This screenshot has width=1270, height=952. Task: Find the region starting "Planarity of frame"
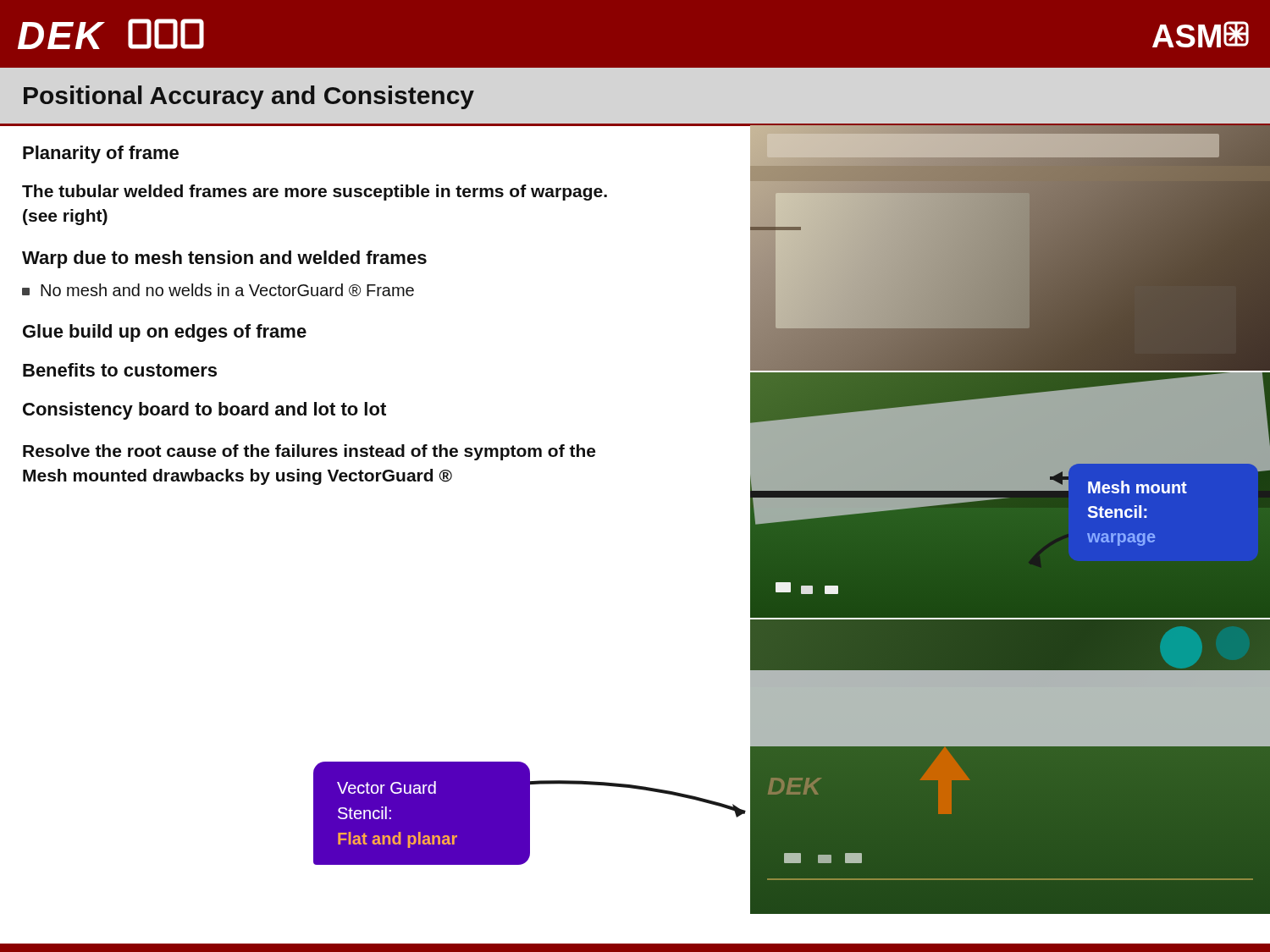[x=101, y=153]
